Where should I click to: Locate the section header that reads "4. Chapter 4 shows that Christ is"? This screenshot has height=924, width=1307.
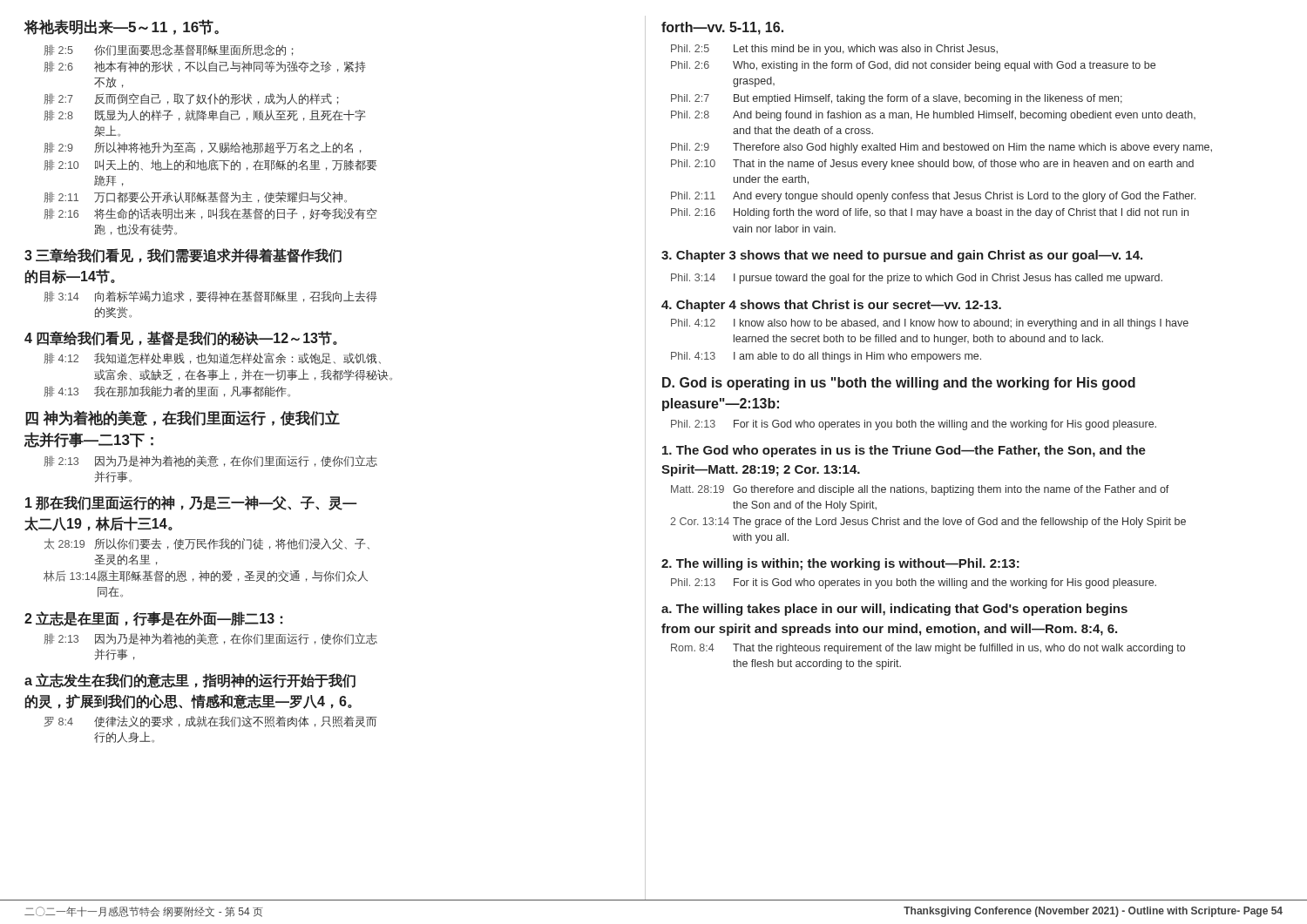[x=832, y=304]
